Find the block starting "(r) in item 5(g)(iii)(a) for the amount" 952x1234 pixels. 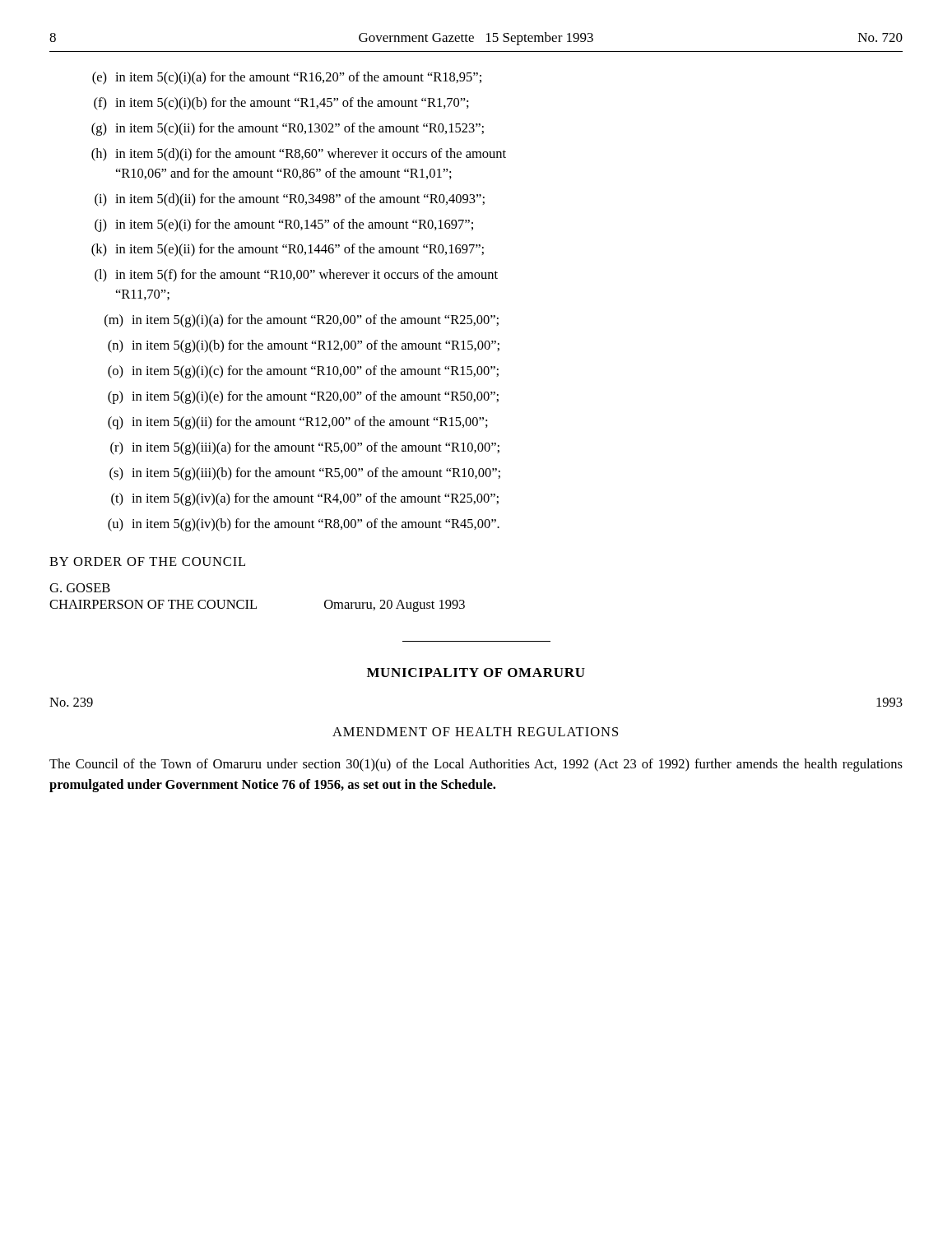275,447
